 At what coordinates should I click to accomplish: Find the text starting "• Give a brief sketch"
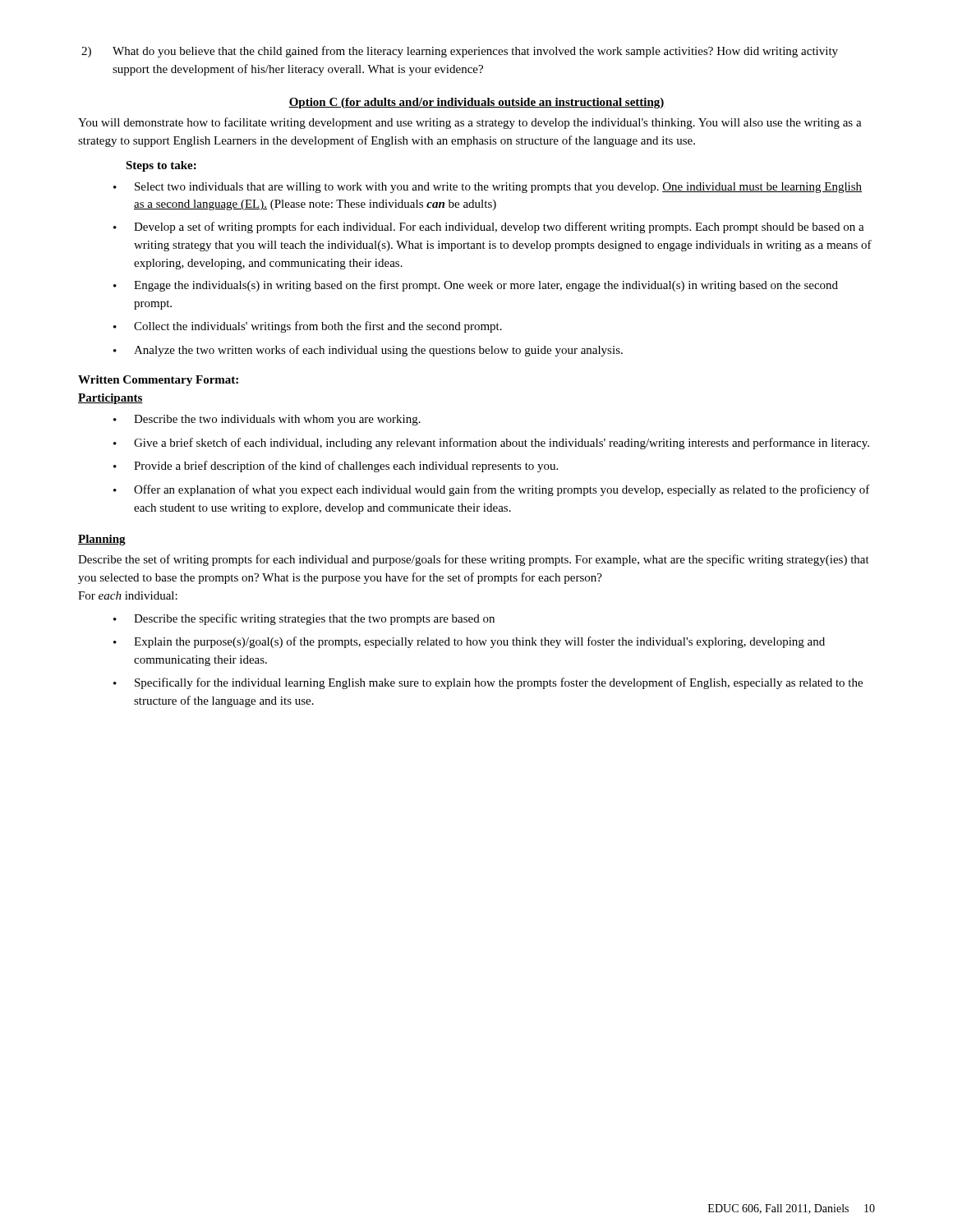click(x=494, y=443)
